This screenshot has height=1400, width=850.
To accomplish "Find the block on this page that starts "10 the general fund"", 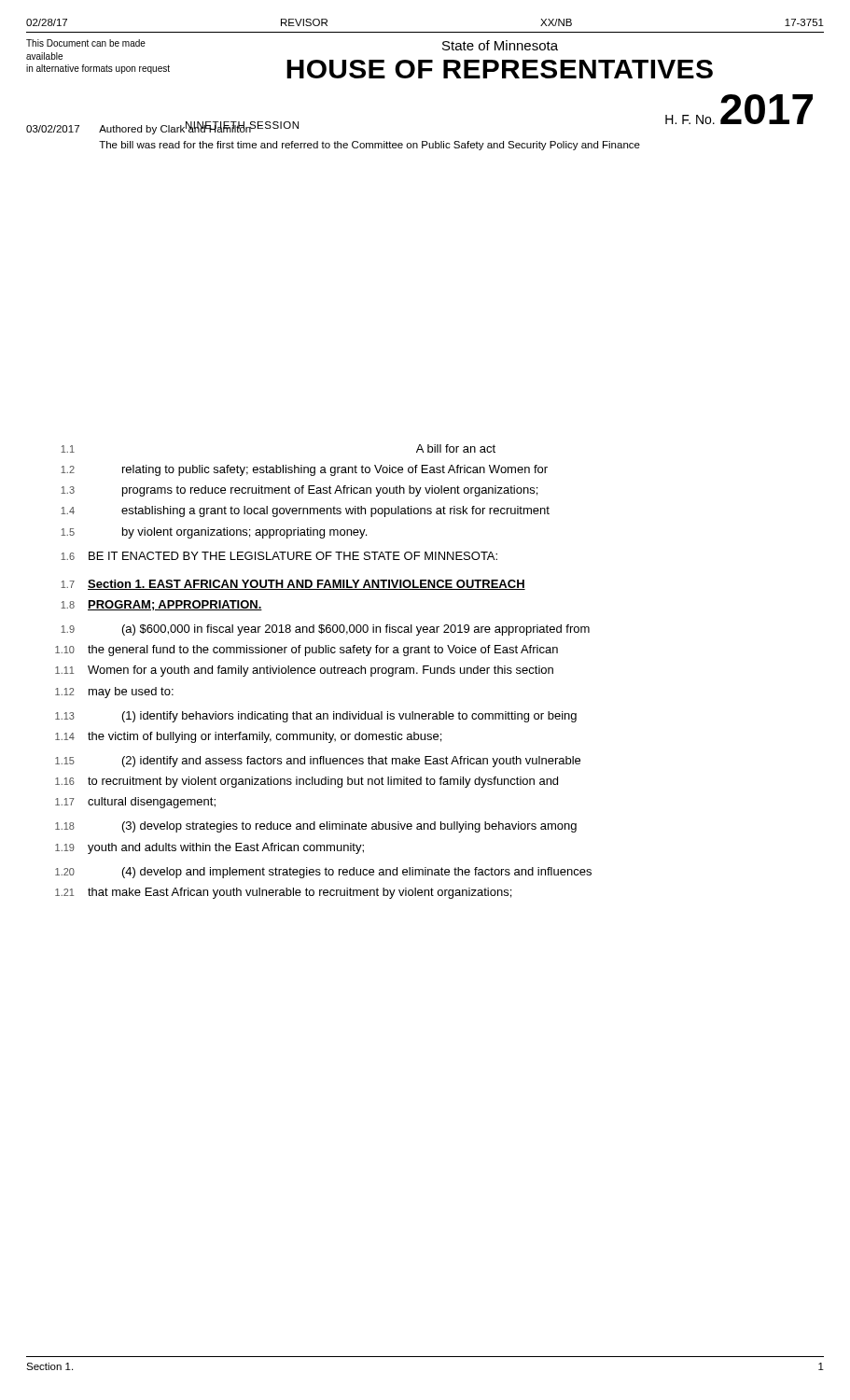I will [425, 650].
